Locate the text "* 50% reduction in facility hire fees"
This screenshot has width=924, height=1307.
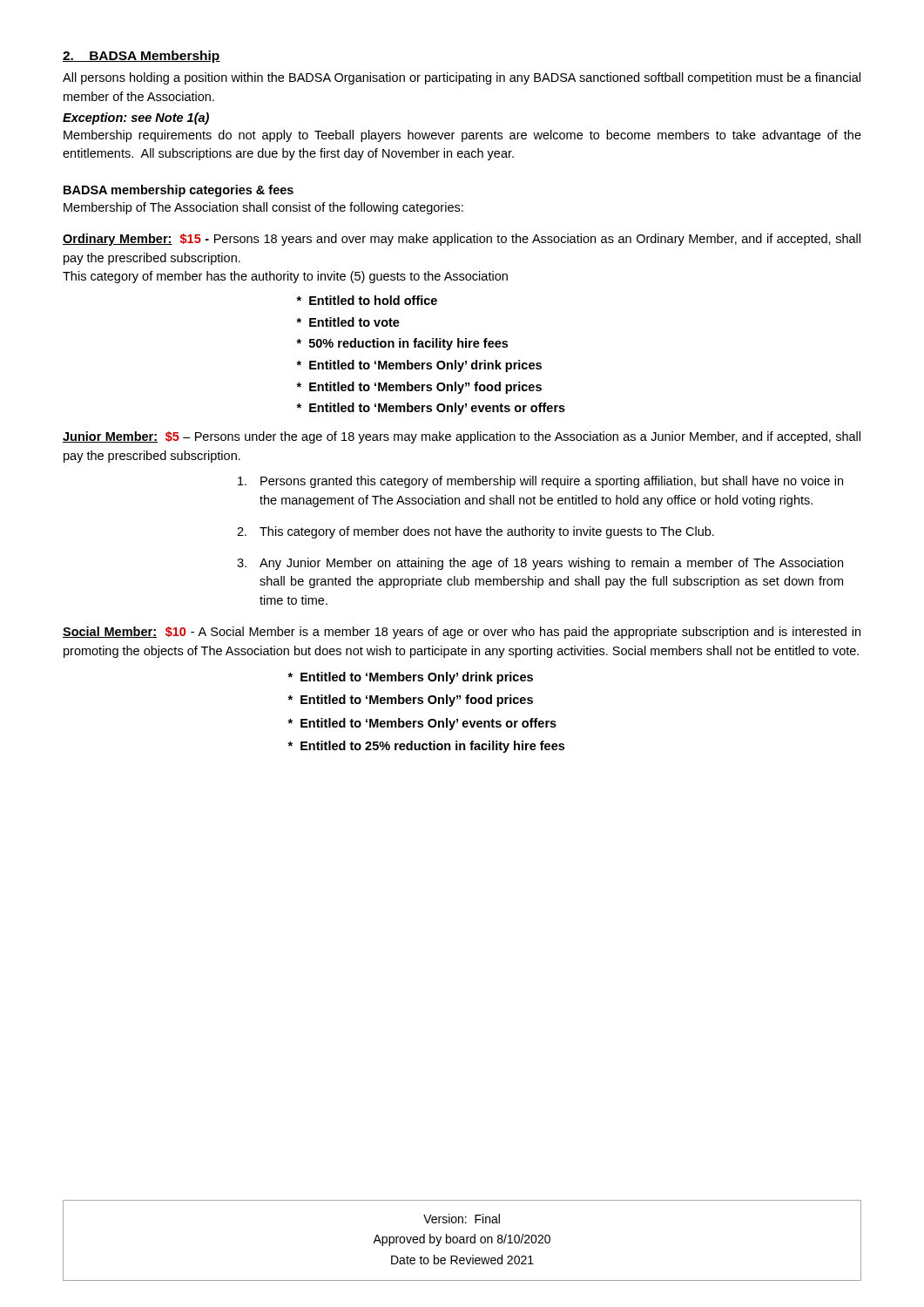click(402, 344)
